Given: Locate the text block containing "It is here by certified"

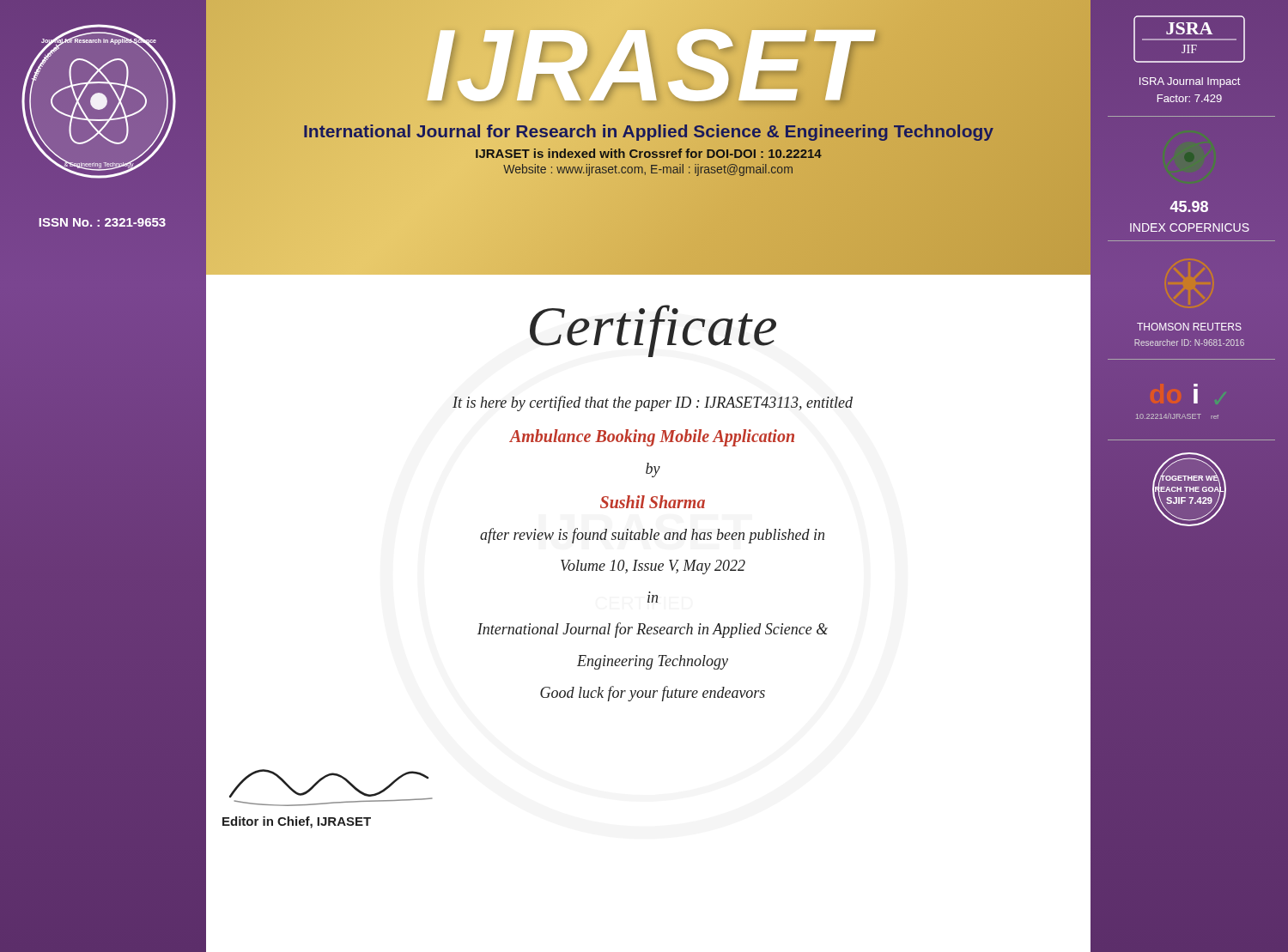Looking at the screenshot, I should tap(653, 548).
